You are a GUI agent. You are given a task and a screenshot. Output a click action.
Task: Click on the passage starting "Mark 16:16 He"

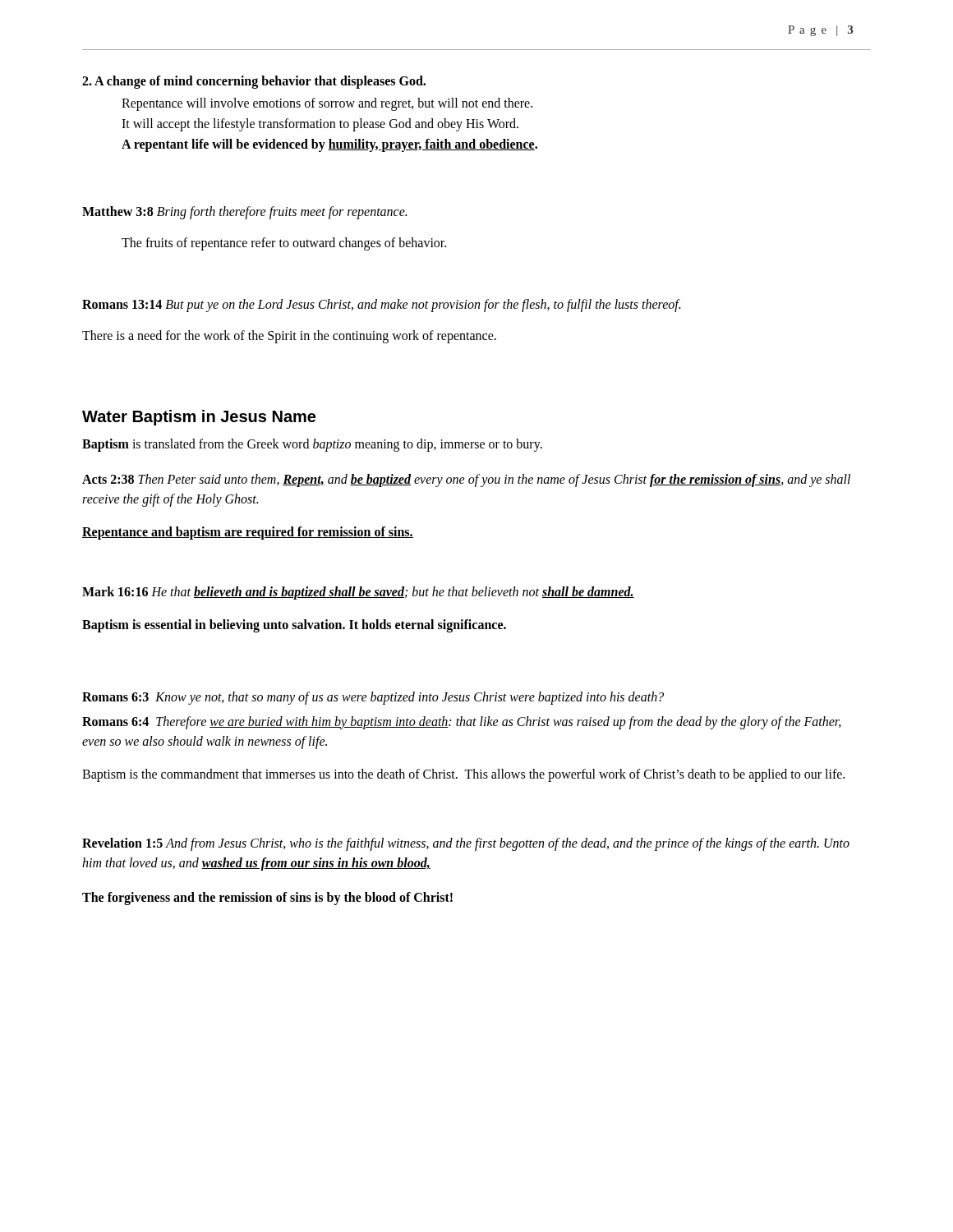[358, 591]
